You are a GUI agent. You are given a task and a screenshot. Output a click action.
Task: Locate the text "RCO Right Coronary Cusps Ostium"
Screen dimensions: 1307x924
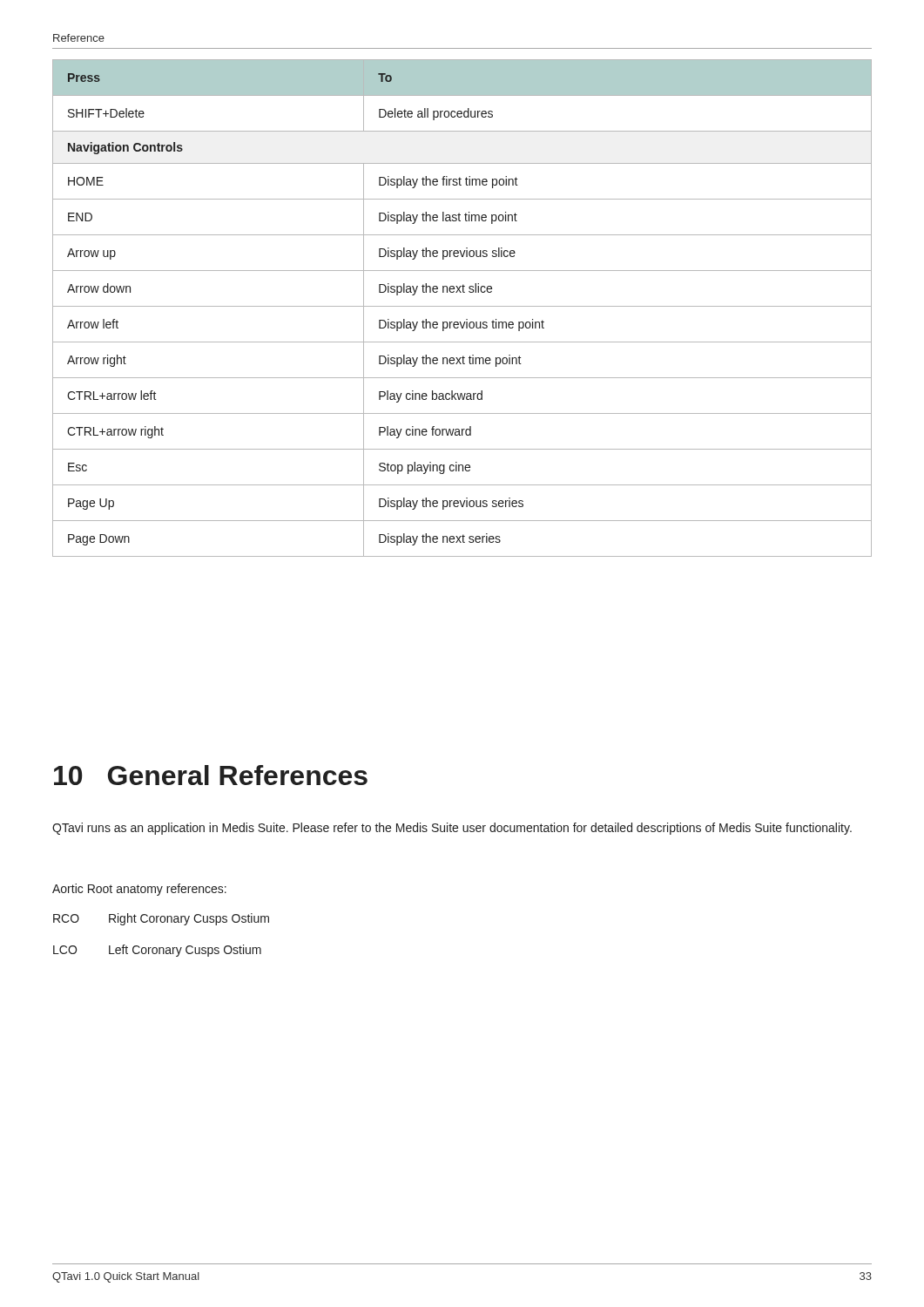click(x=161, y=919)
